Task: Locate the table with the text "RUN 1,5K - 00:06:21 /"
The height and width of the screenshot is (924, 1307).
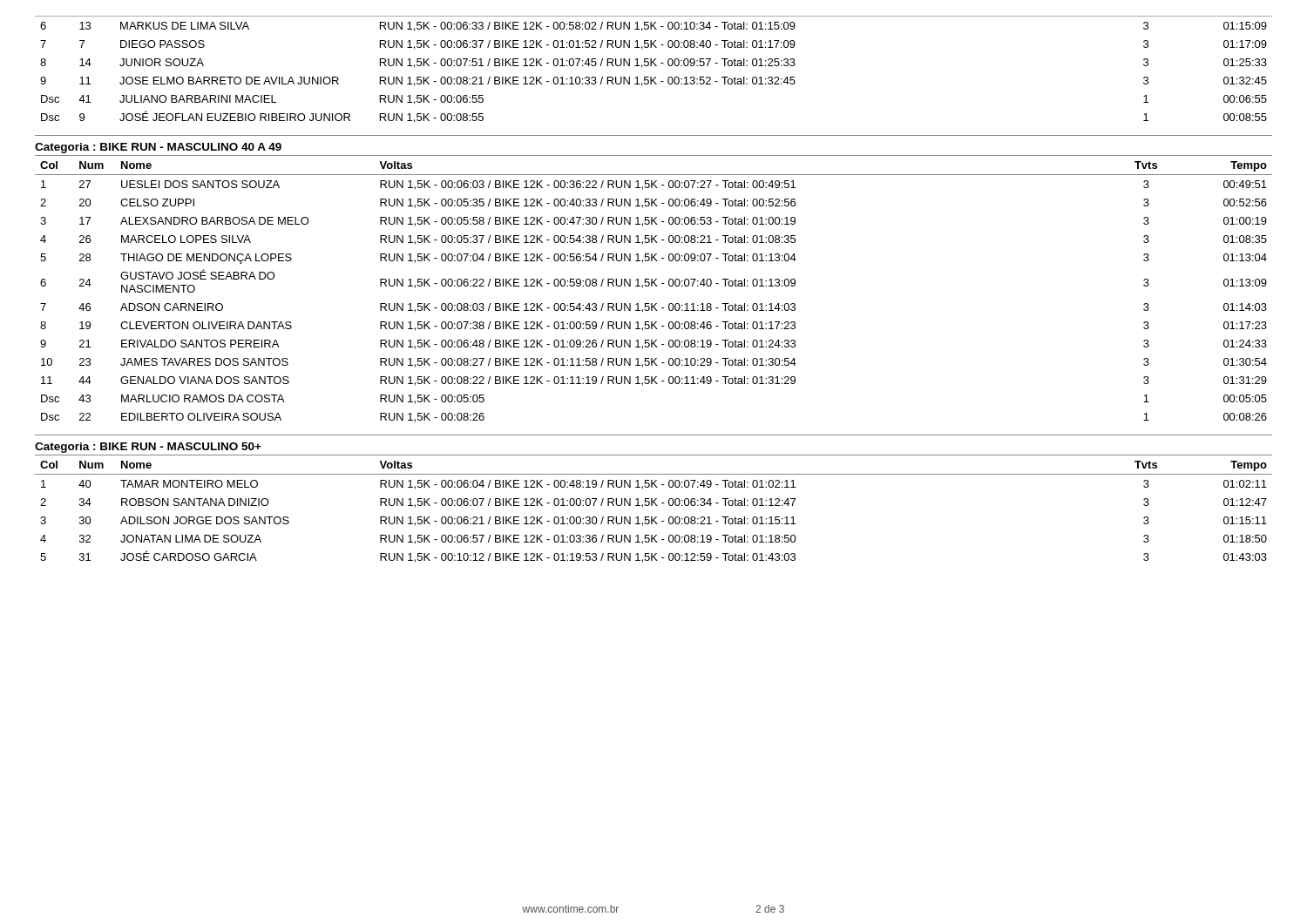Action: pos(654,510)
